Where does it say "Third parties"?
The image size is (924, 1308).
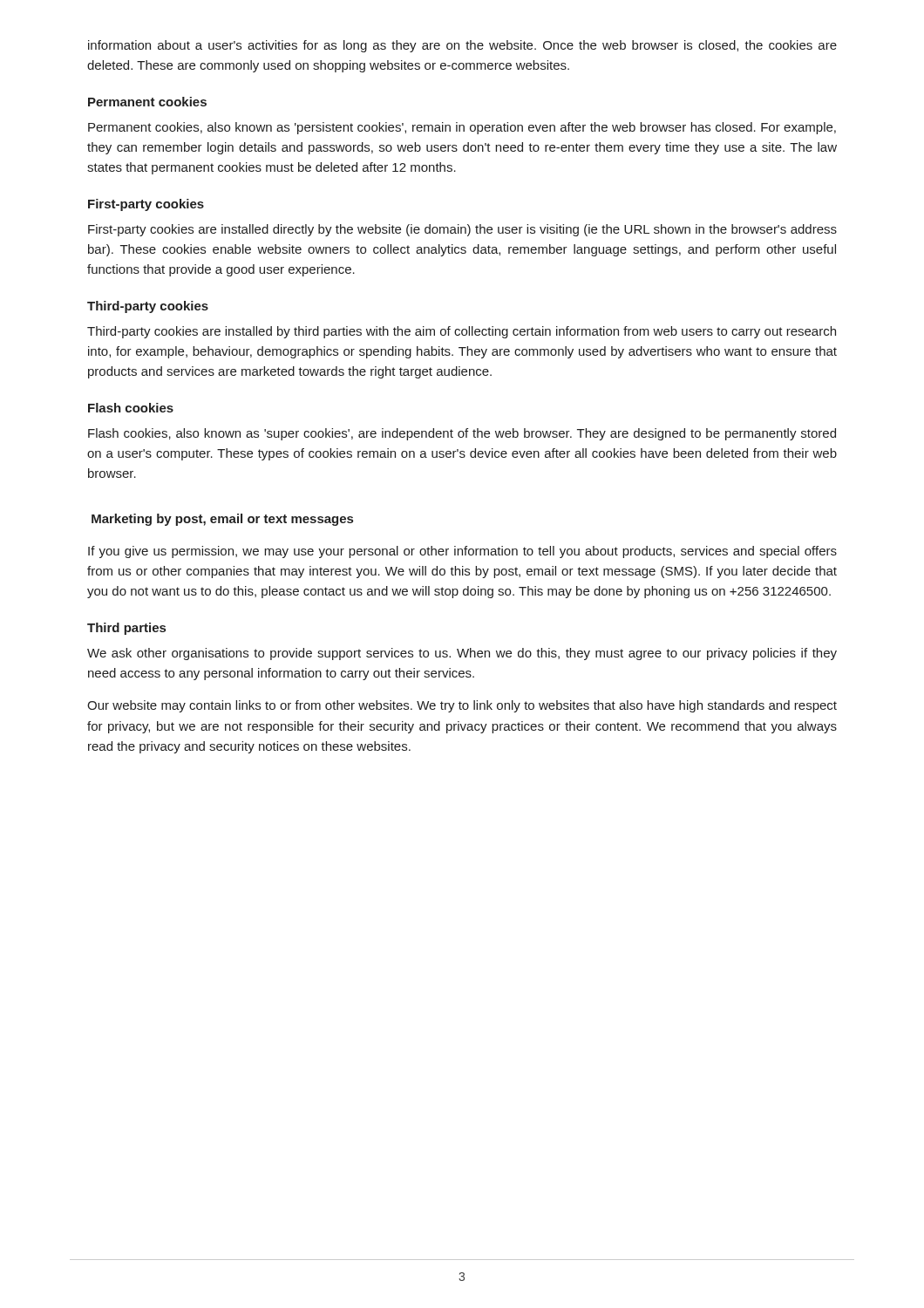[x=126, y=629]
